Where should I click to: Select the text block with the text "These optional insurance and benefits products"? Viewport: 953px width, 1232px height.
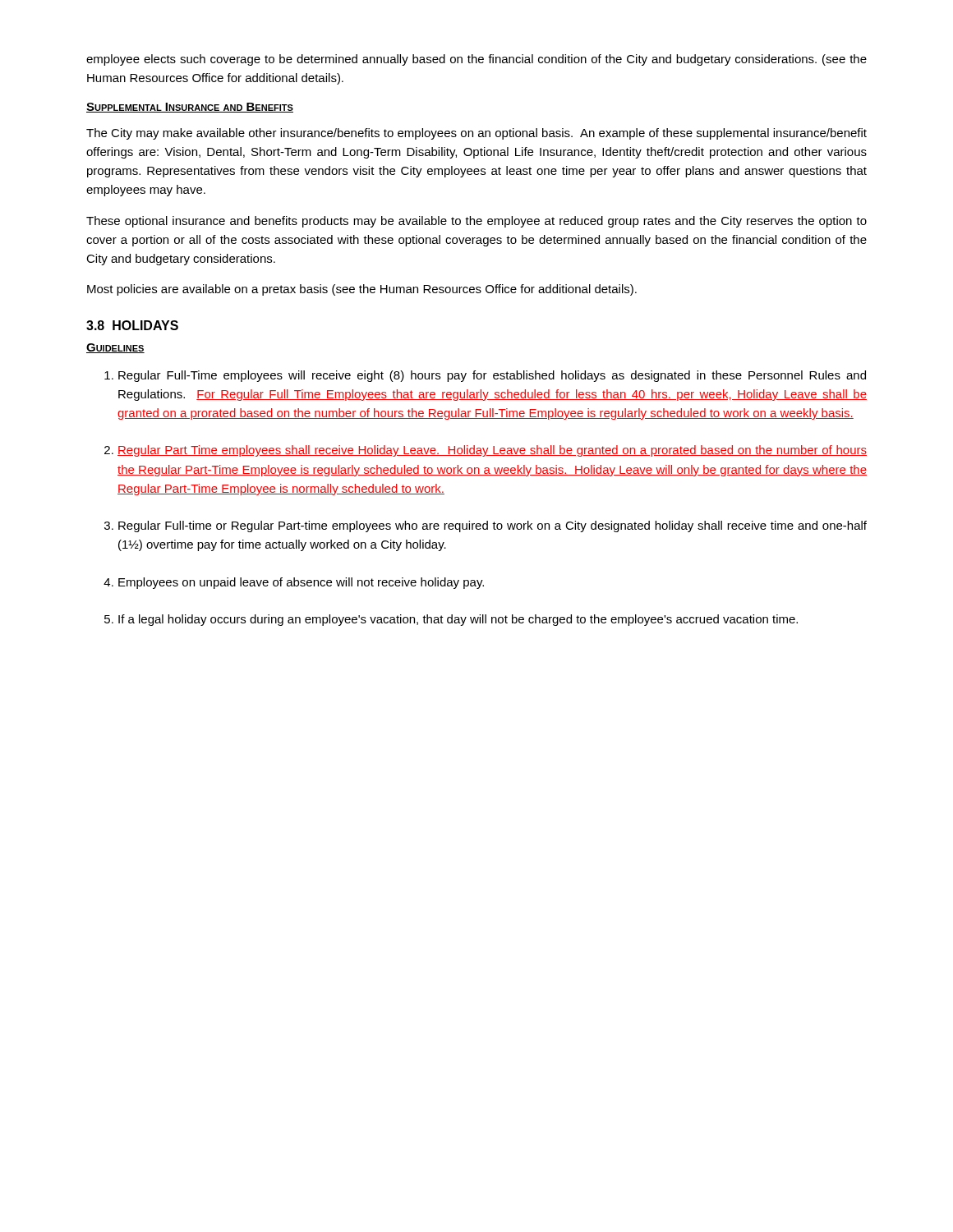pyautogui.click(x=476, y=239)
